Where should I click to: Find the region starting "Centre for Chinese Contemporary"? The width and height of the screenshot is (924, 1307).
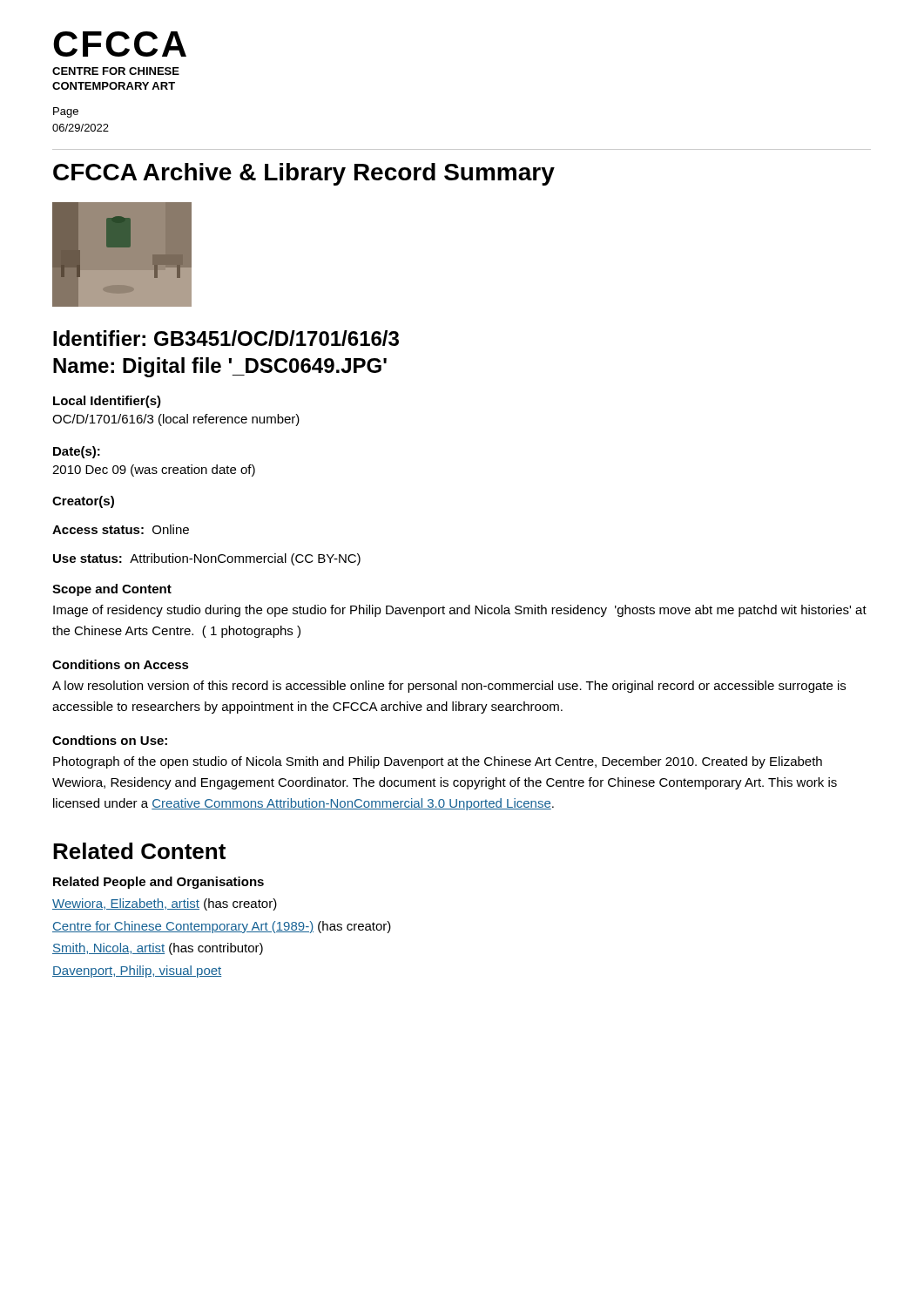[x=222, y=925]
